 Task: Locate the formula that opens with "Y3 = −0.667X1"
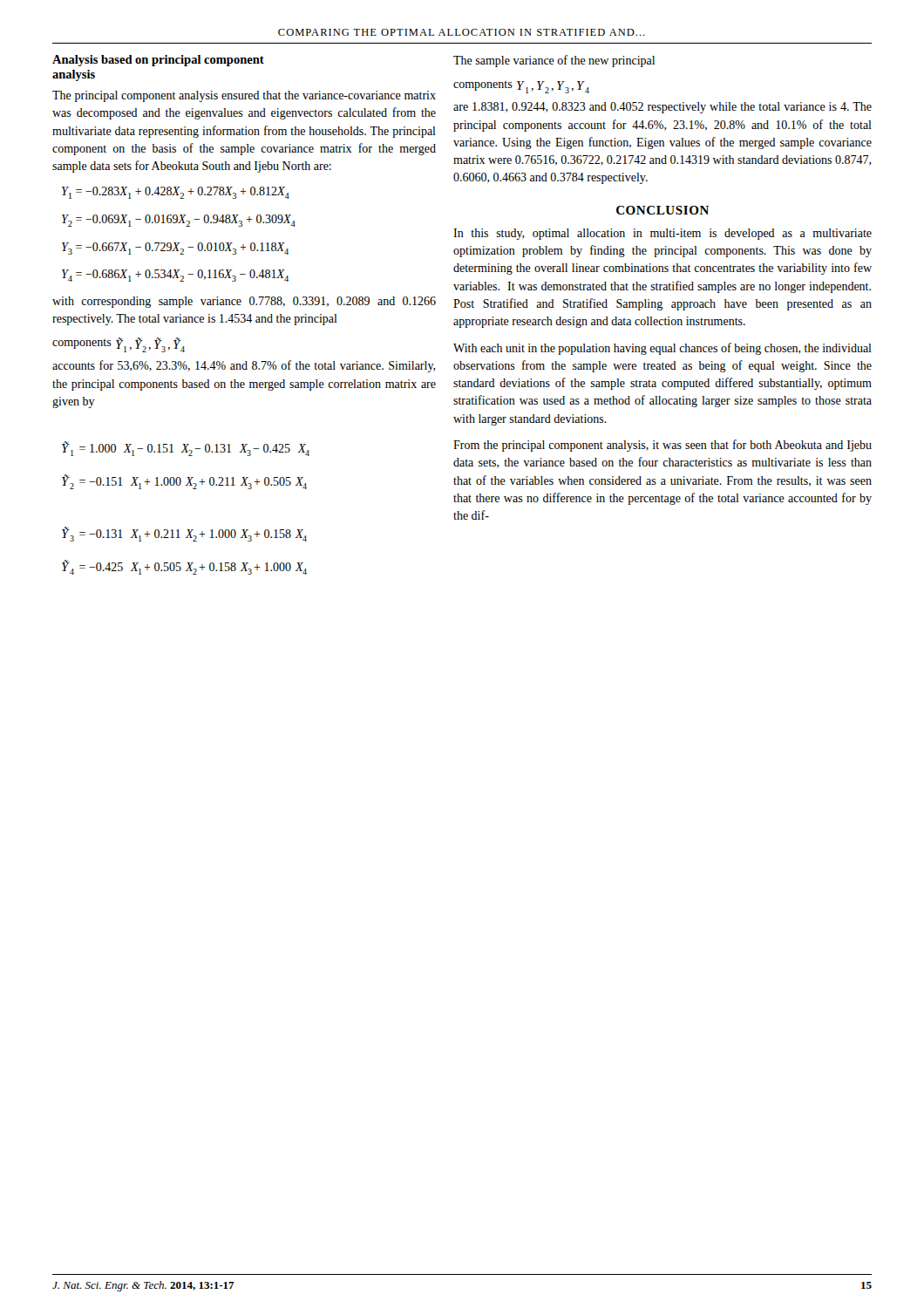click(x=175, y=248)
